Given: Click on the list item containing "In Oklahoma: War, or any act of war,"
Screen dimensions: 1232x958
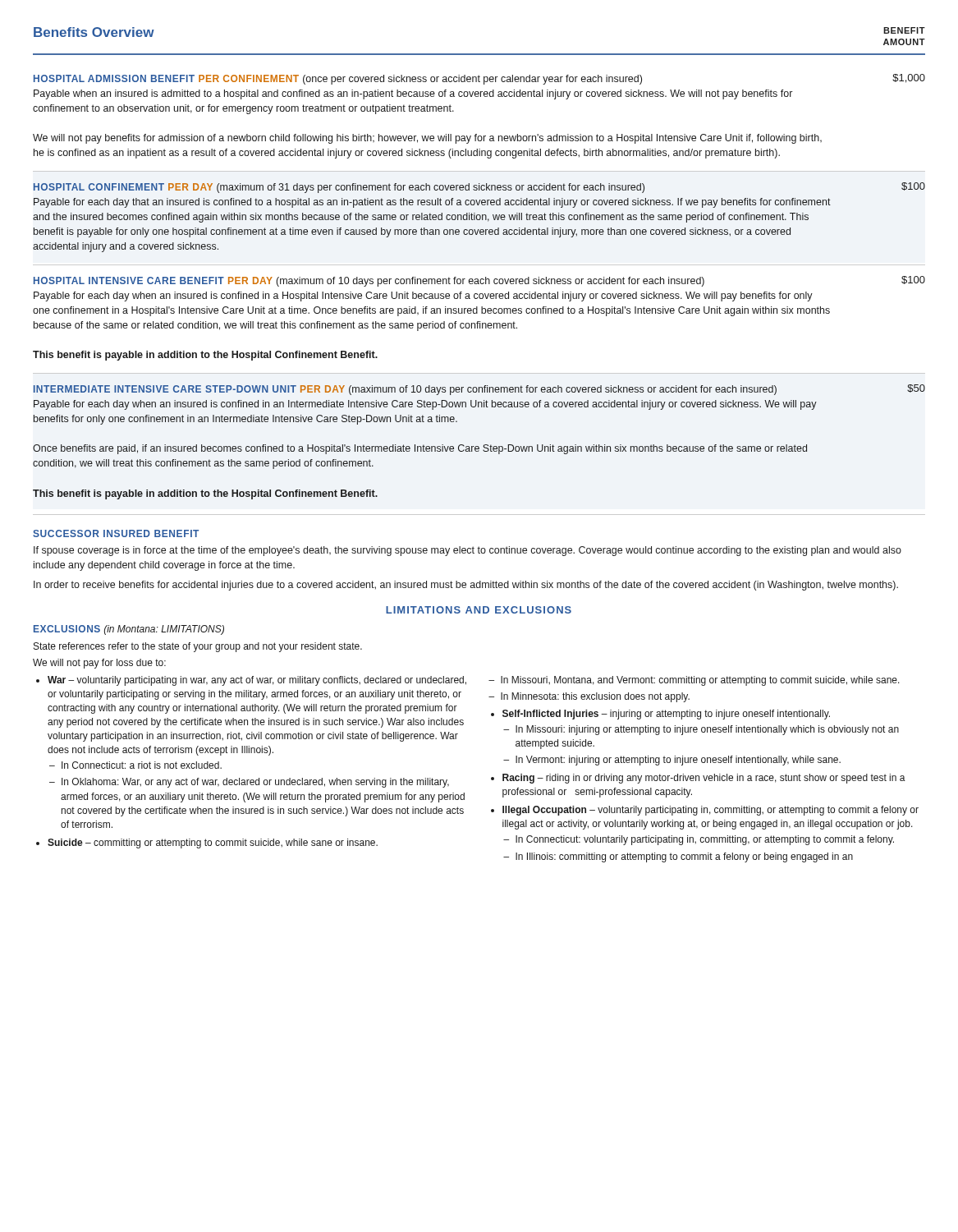Looking at the screenshot, I should [x=263, y=803].
